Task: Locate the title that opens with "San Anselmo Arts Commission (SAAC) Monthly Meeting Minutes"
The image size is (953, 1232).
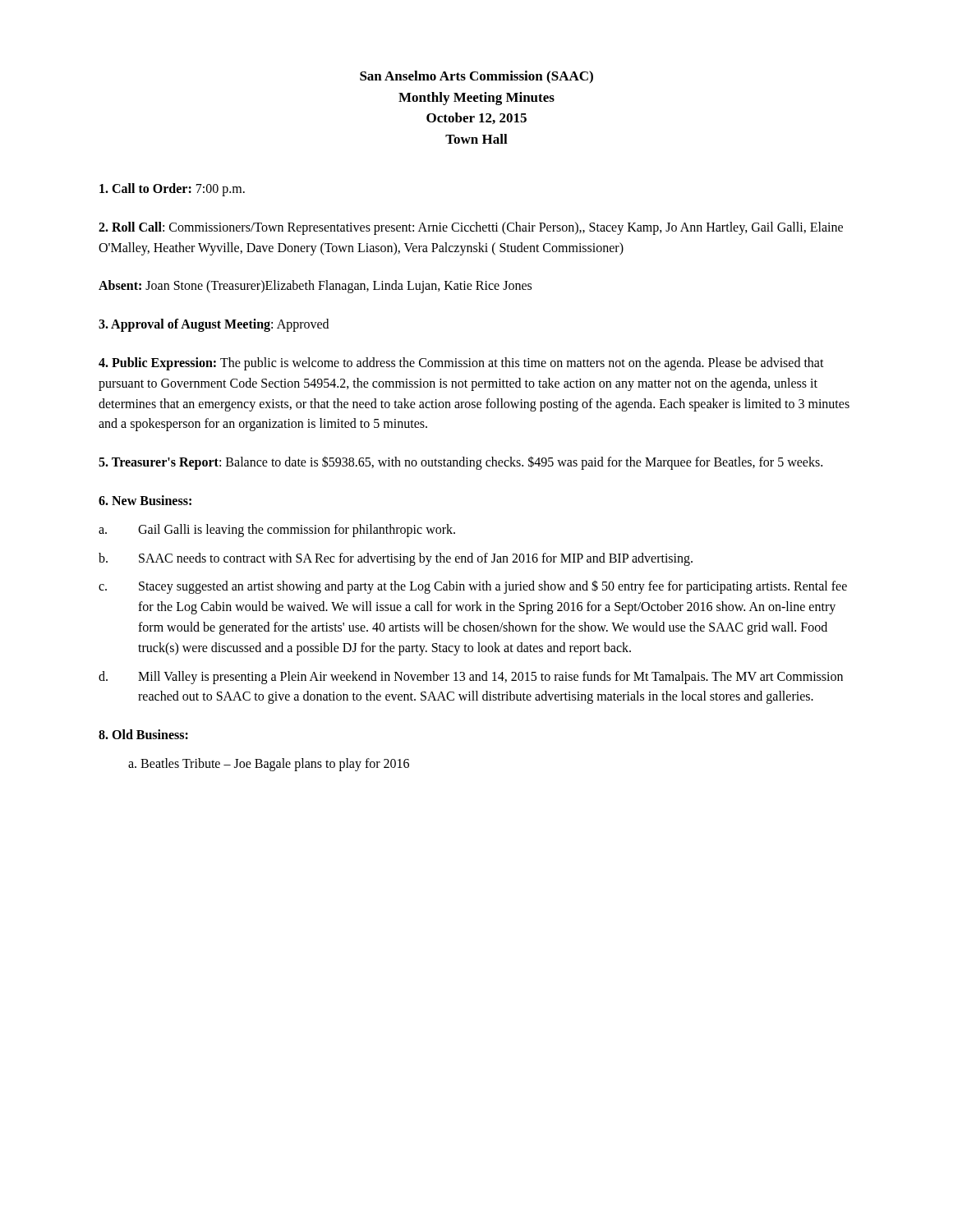Action: [x=476, y=108]
